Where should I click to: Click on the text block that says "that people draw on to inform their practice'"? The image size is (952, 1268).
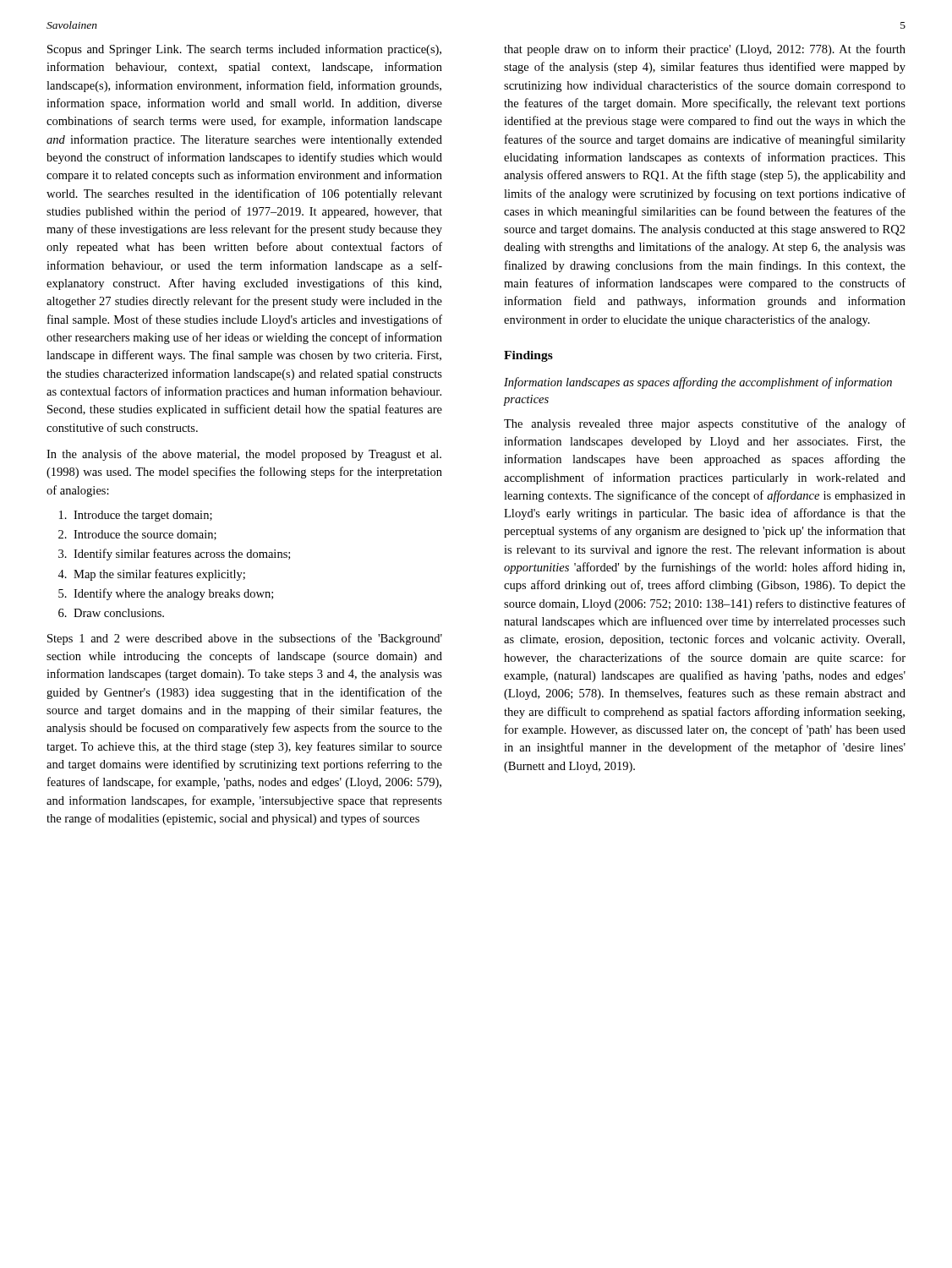(x=705, y=185)
